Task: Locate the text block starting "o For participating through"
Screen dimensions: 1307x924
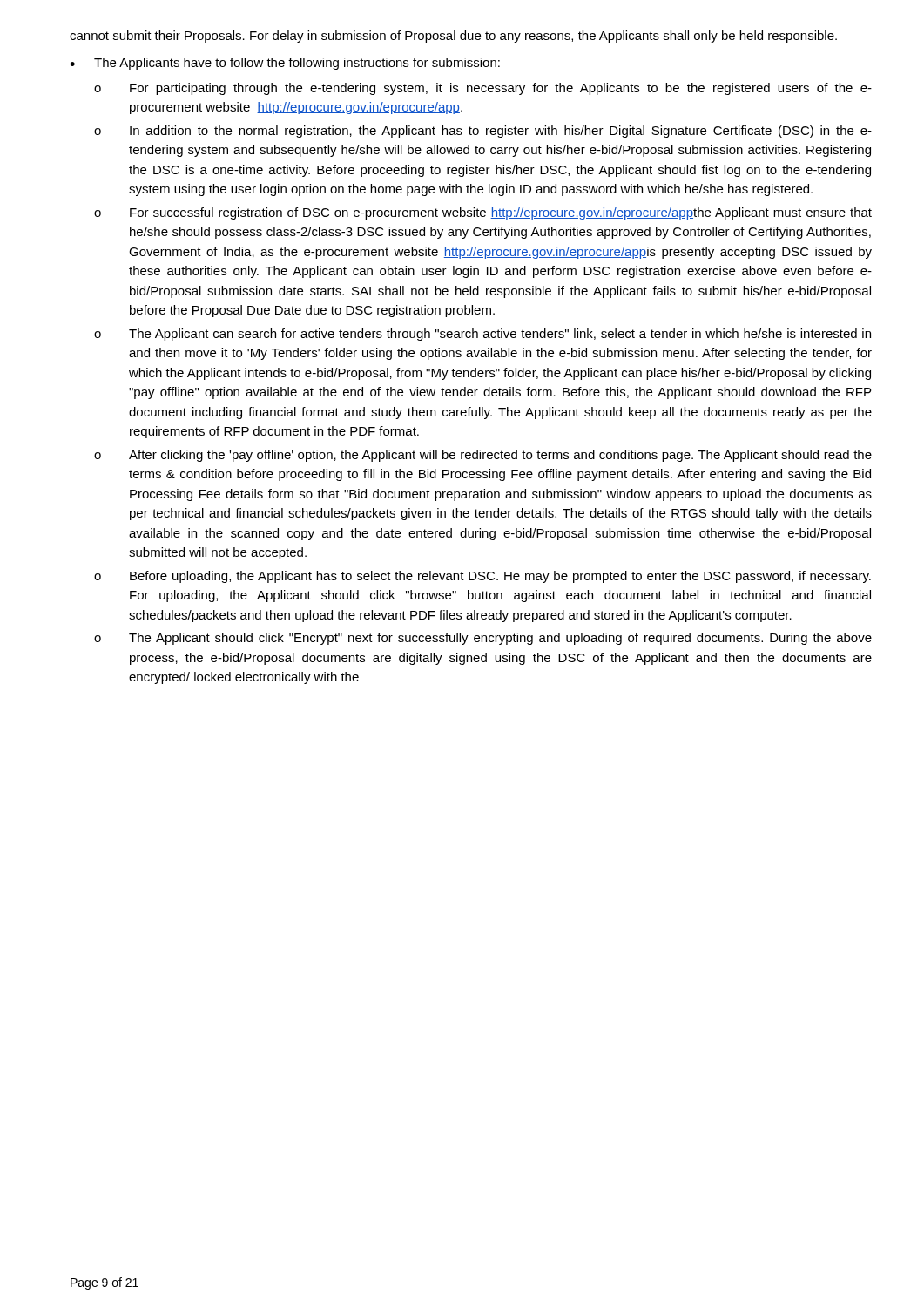Action: [483, 98]
